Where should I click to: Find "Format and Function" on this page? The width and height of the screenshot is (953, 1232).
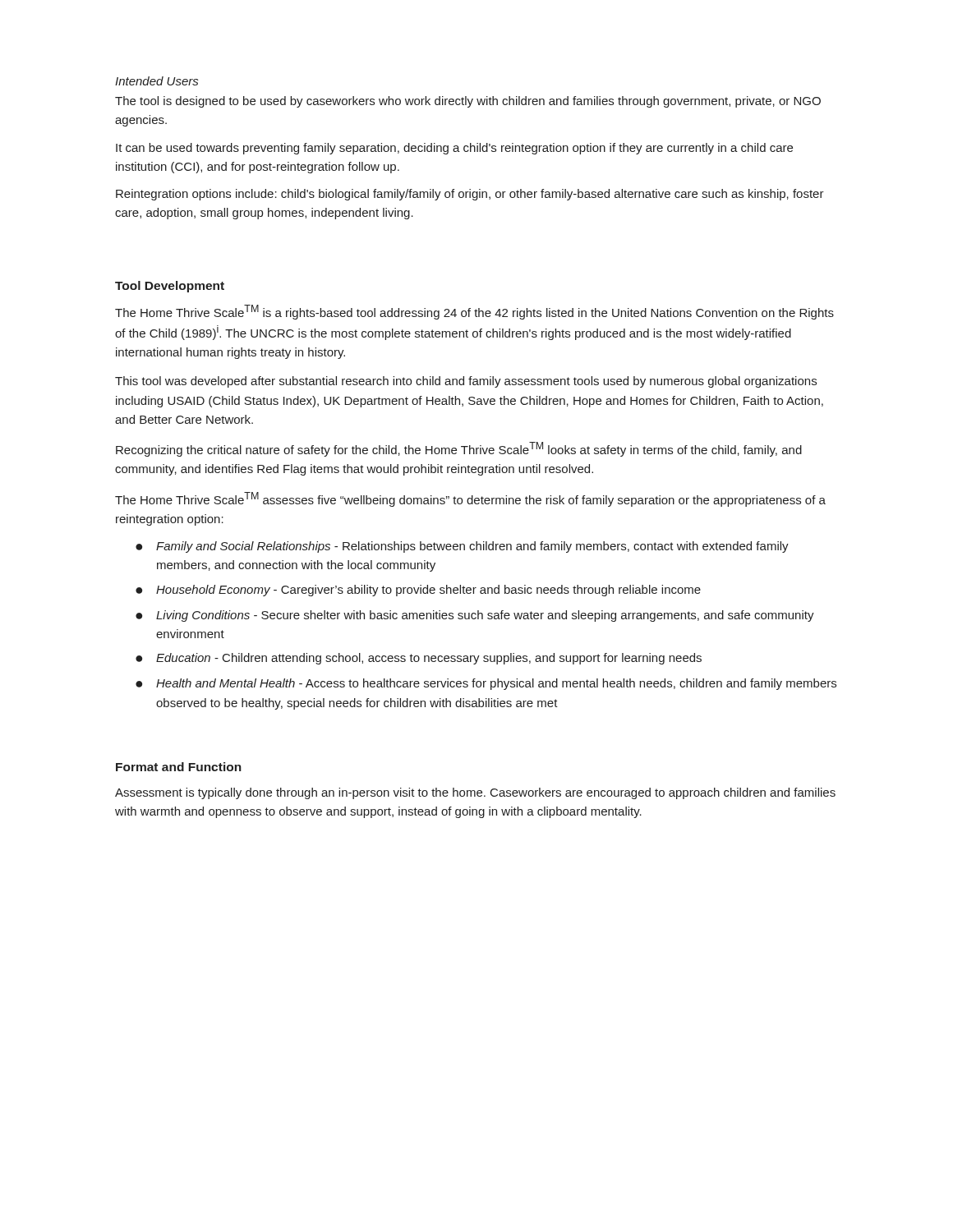coord(178,767)
